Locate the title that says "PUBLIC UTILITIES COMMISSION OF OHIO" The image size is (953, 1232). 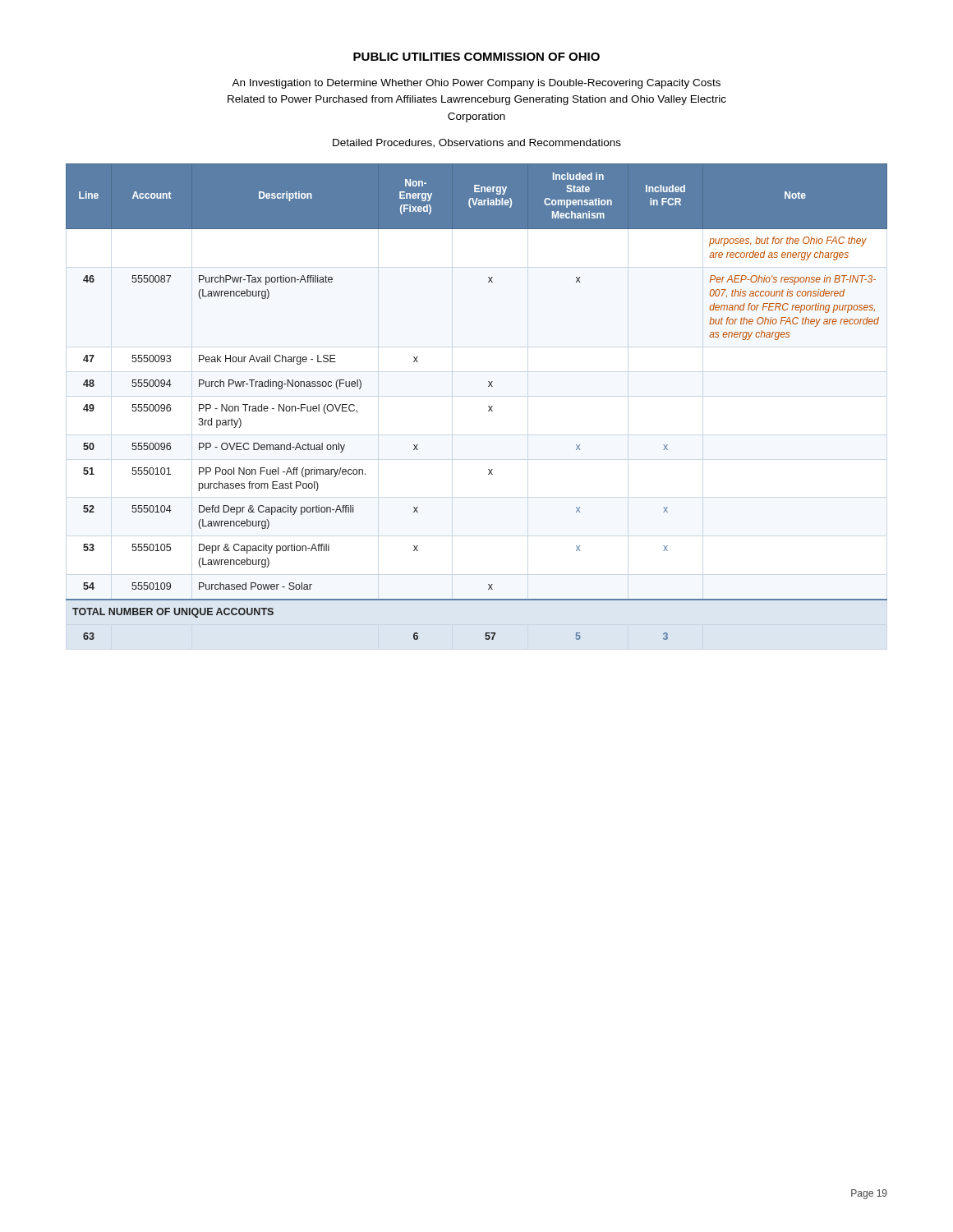[476, 56]
